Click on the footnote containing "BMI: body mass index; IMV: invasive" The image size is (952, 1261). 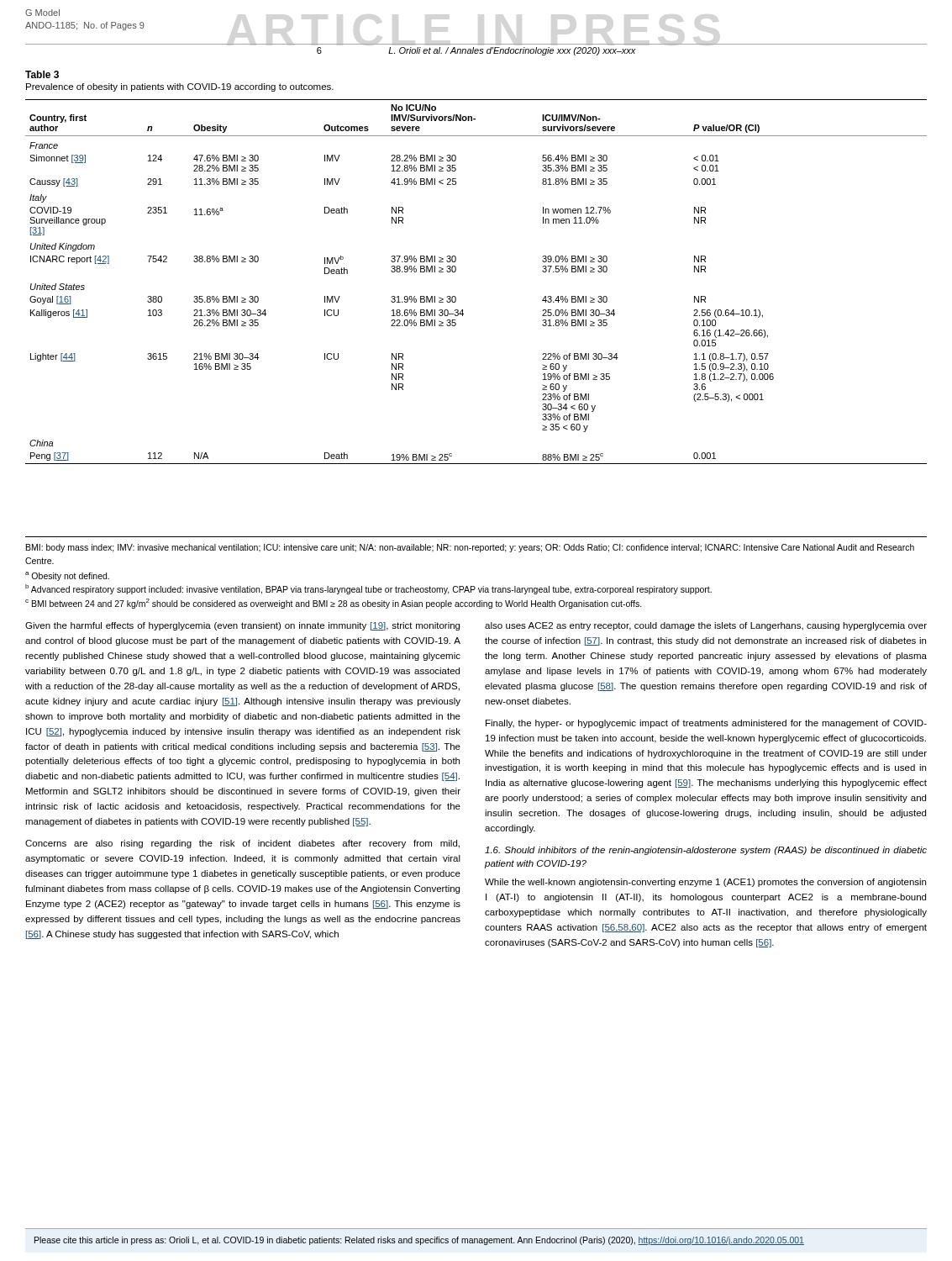tap(470, 575)
